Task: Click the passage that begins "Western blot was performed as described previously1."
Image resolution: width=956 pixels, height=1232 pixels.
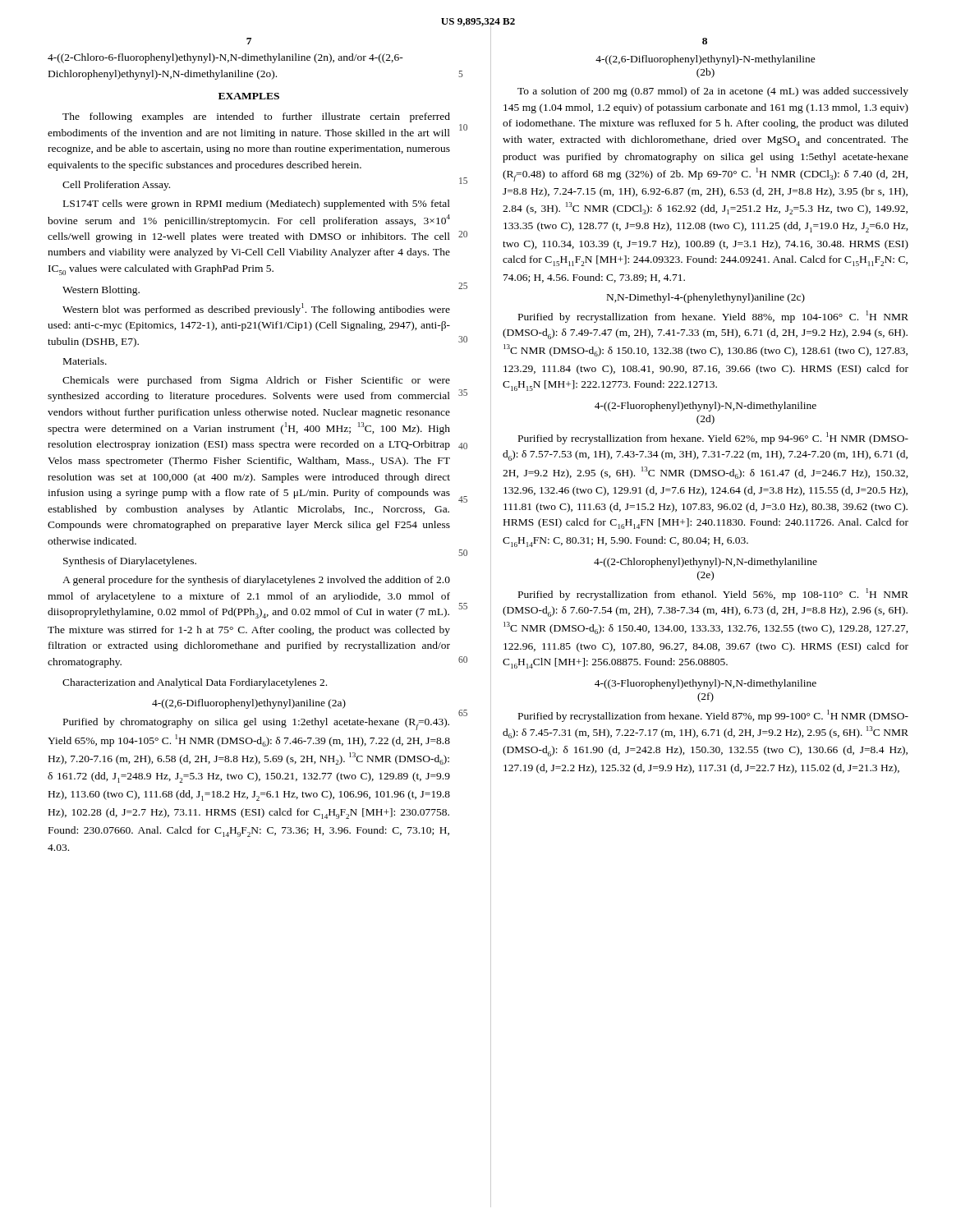Action: tap(249, 324)
